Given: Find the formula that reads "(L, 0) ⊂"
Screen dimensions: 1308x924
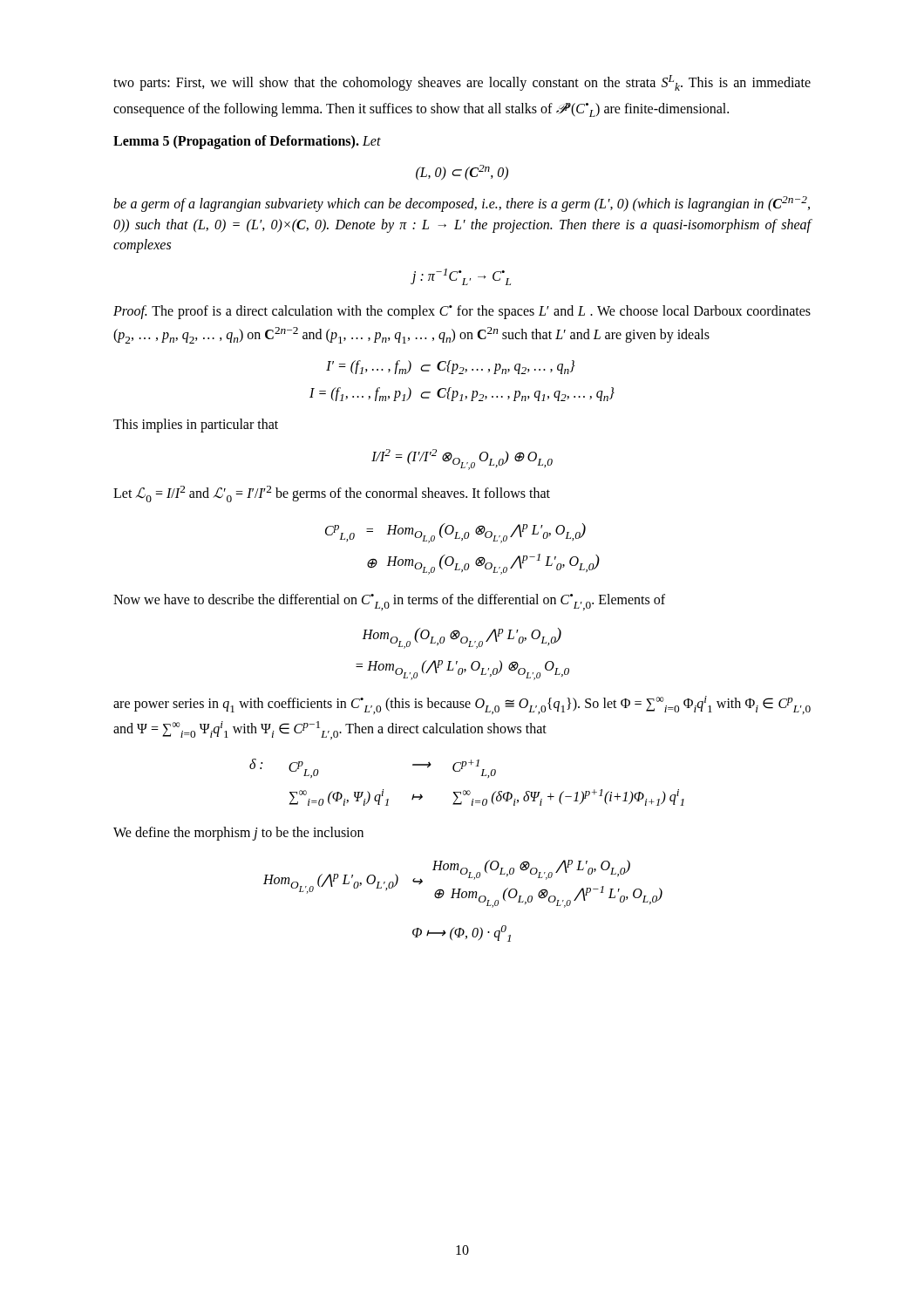Looking at the screenshot, I should [x=462, y=170].
